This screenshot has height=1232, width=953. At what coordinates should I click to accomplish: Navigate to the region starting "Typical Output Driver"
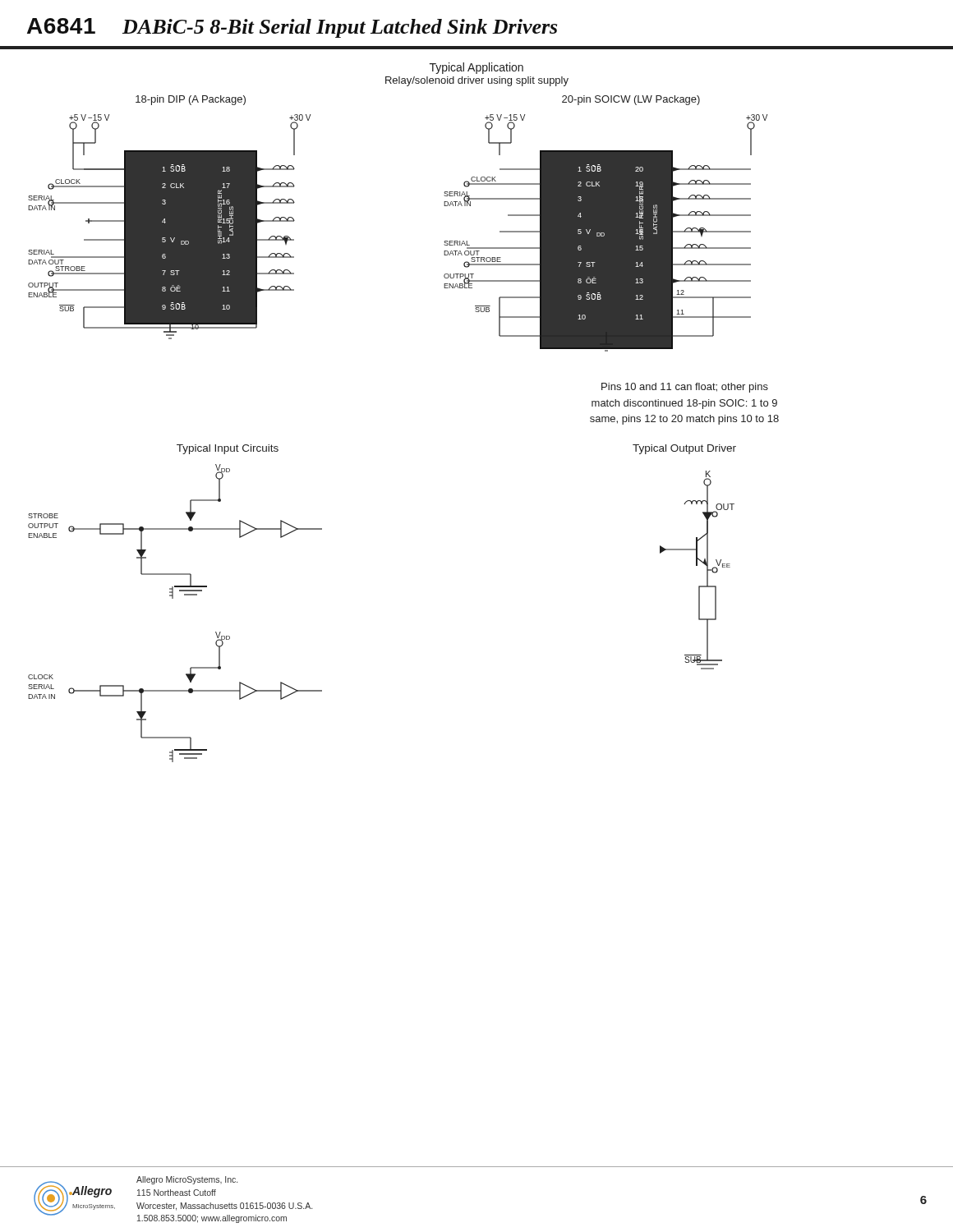pyautogui.click(x=684, y=448)
